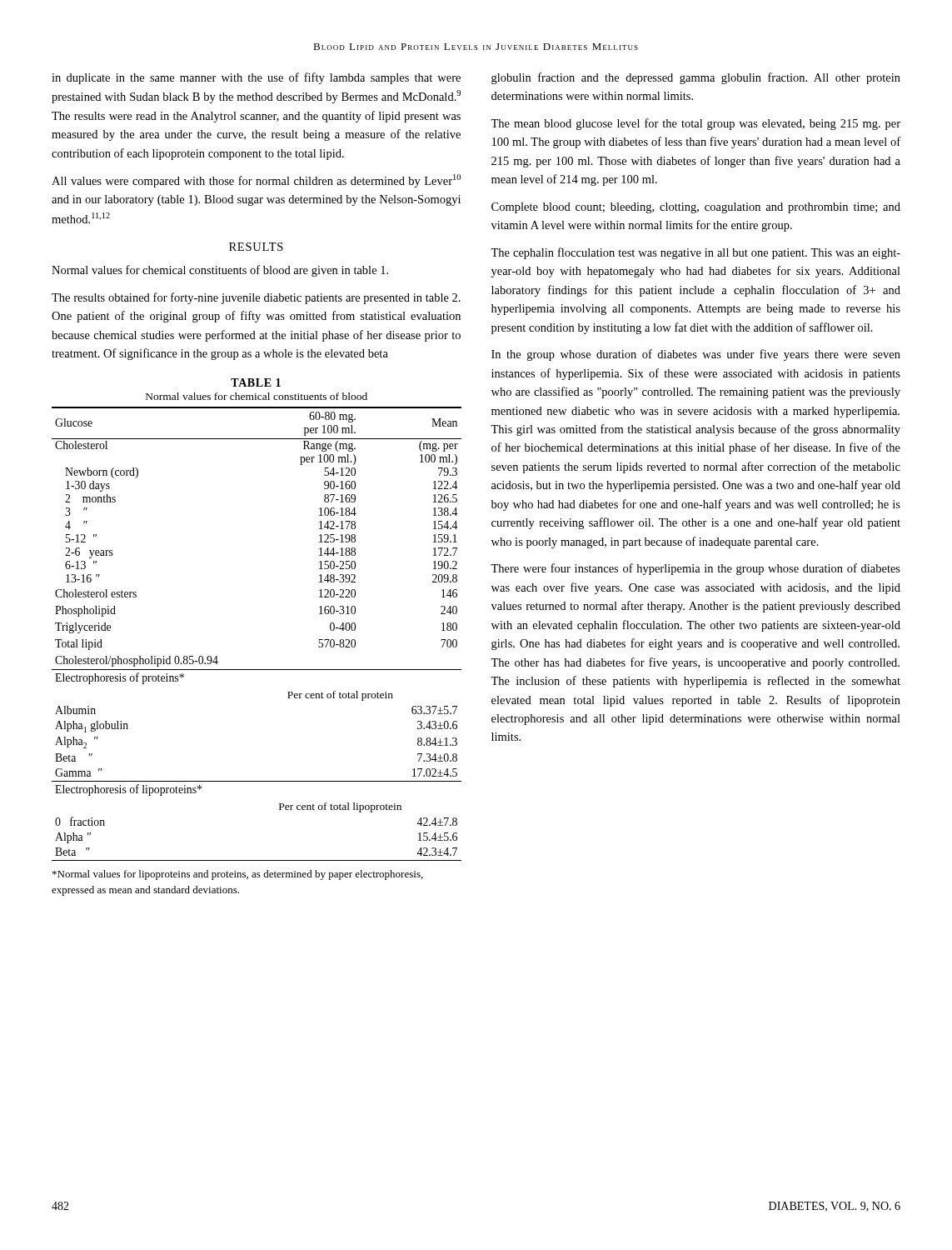The image size is (952, 1250).
Task: Locate the text block that reads "There were four instances of"
Action: tap(696, 653)
